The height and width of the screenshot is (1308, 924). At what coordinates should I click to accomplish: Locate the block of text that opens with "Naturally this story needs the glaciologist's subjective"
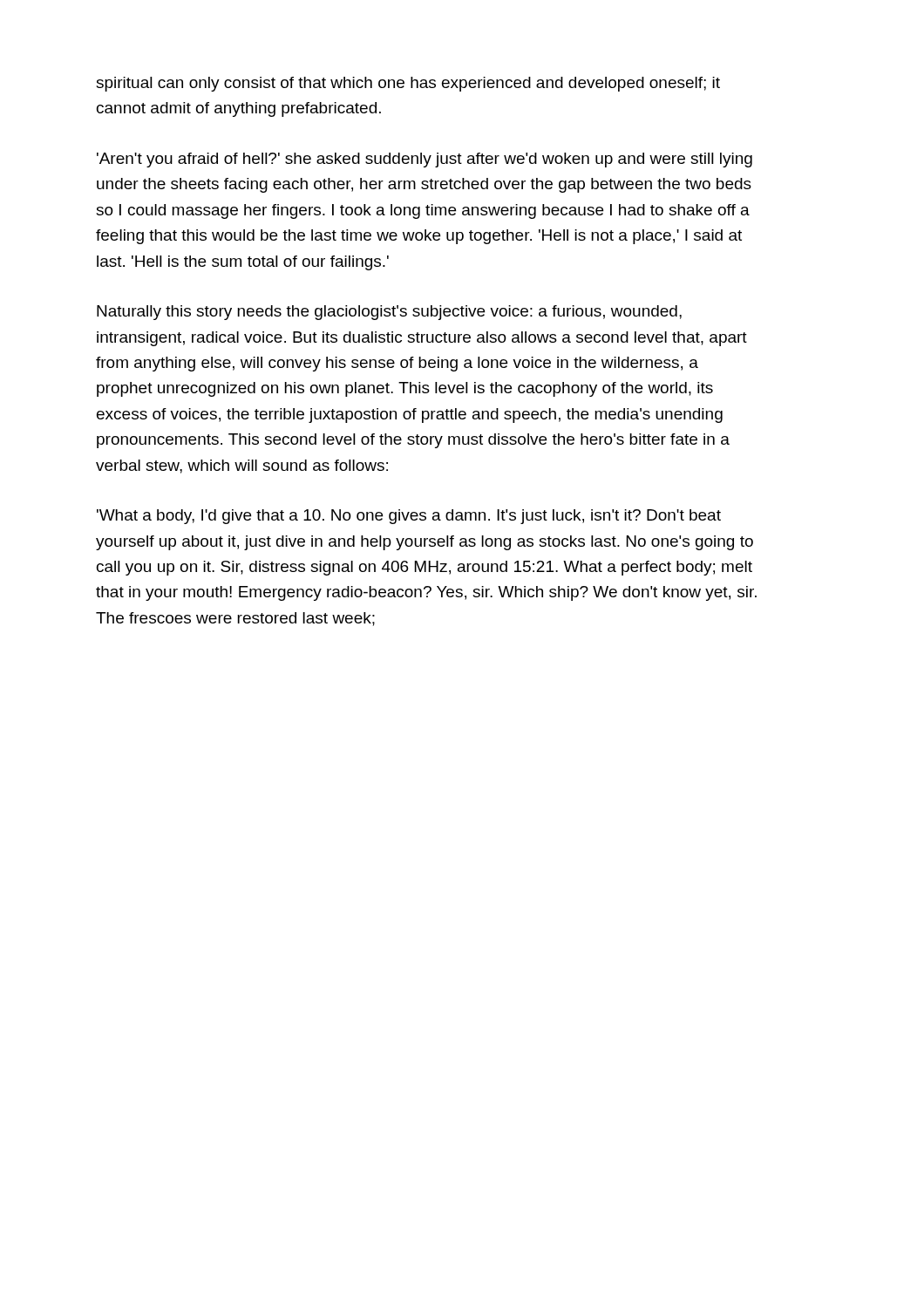[x=421, y=388]
